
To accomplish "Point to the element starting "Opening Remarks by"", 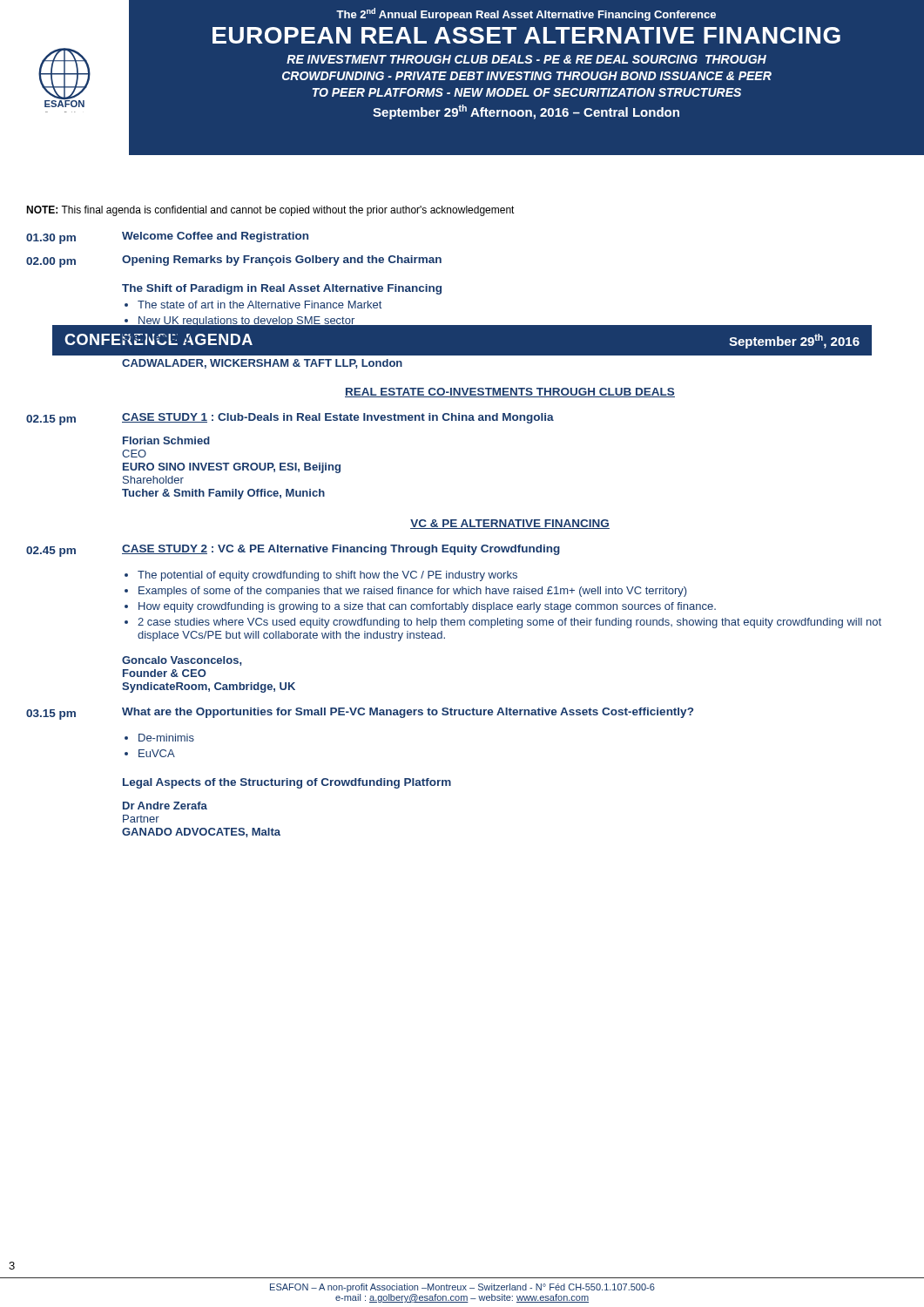I will pos(282,259).
